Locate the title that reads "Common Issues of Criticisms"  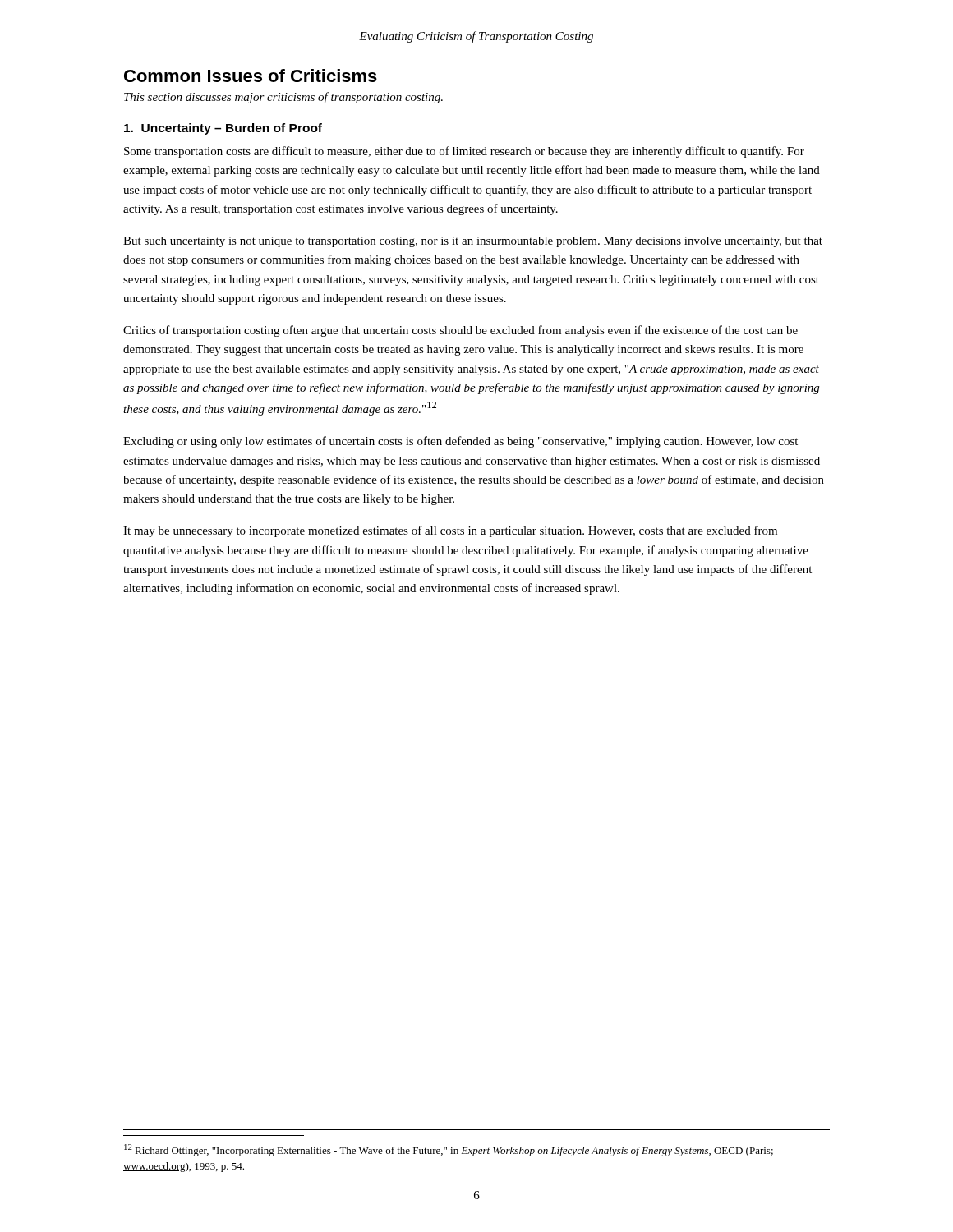pyautogui.click(x=250, y=76)
